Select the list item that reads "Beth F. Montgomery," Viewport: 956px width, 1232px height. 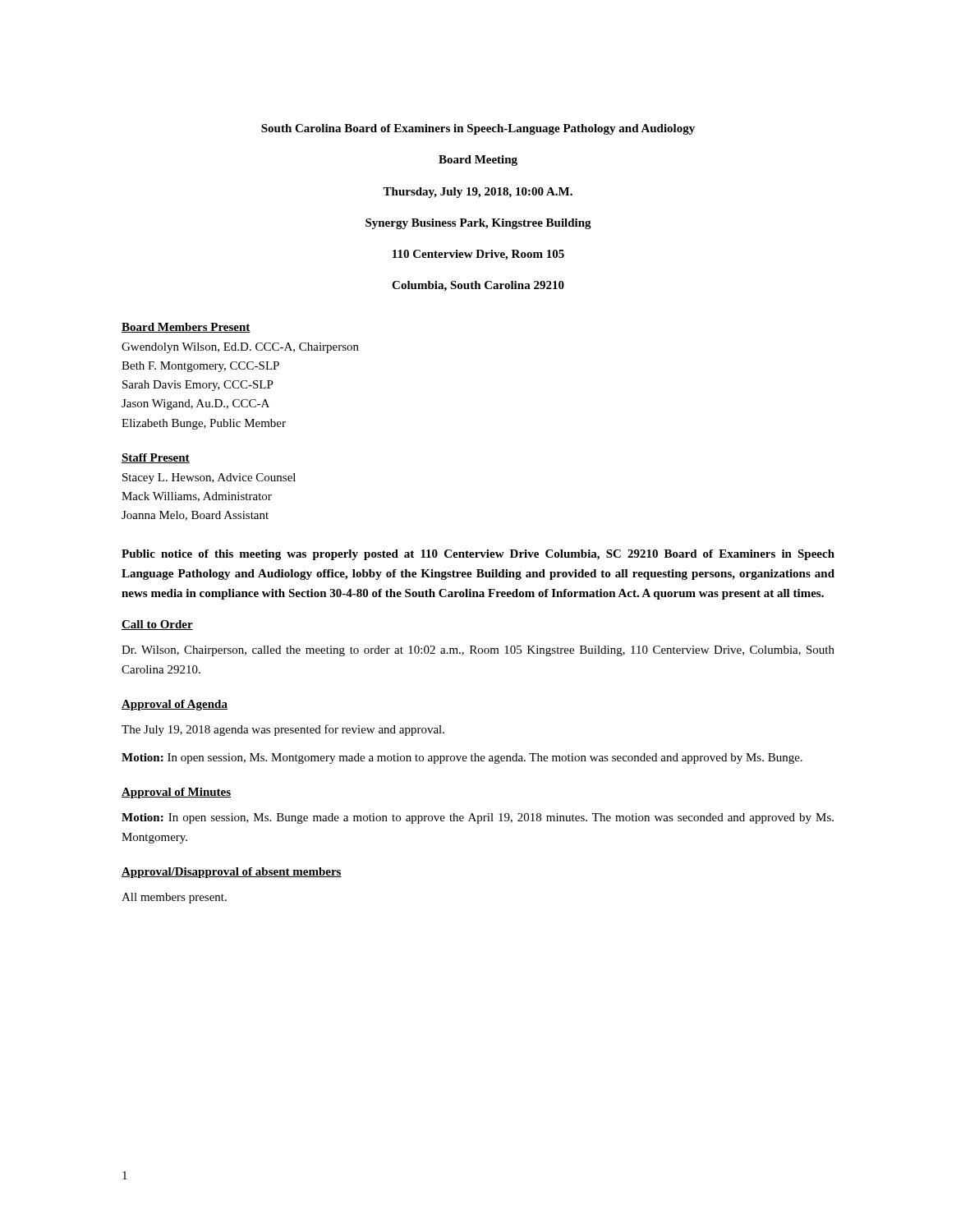point(201,365)
